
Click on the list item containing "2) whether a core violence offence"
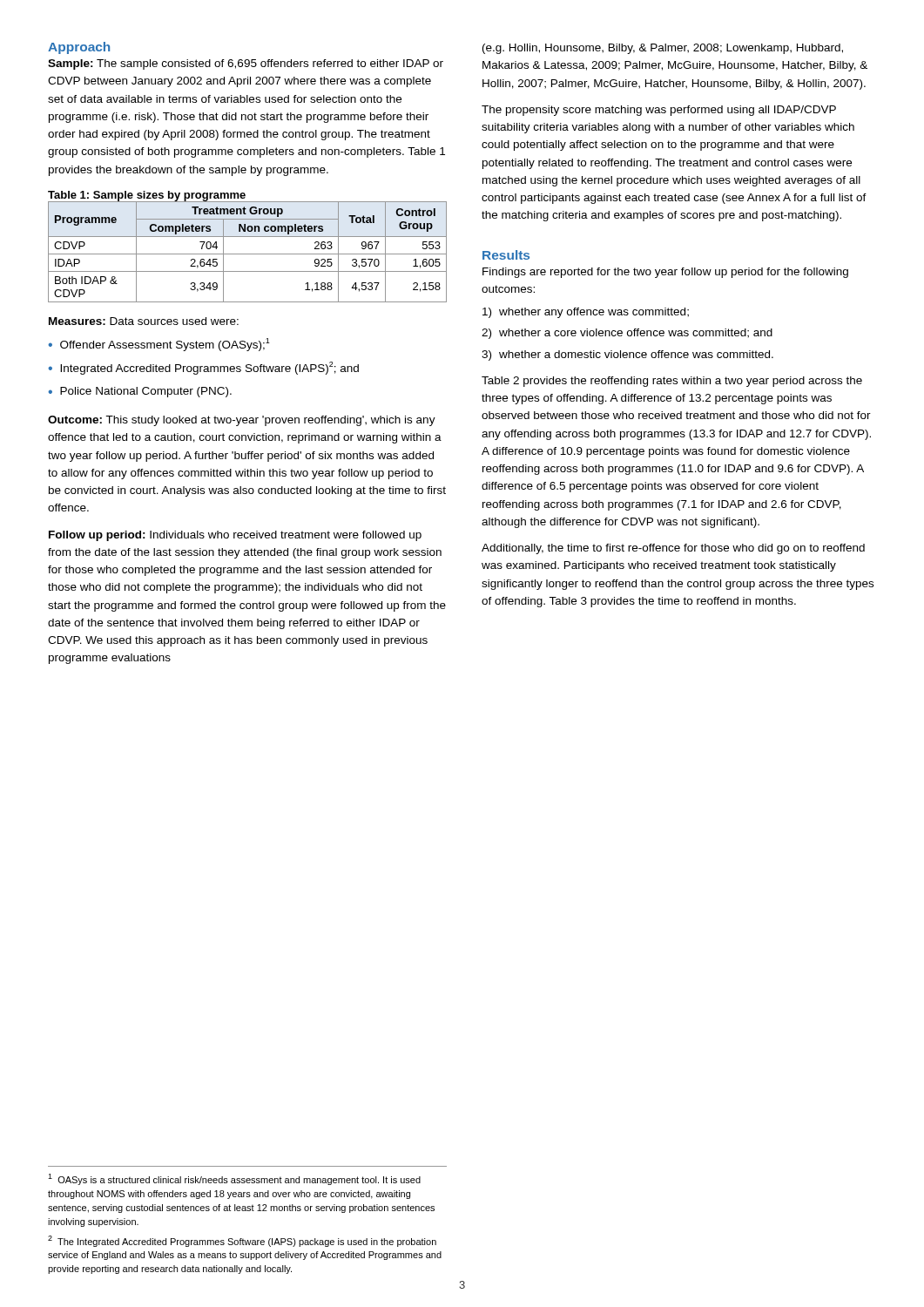coord(627,333)
